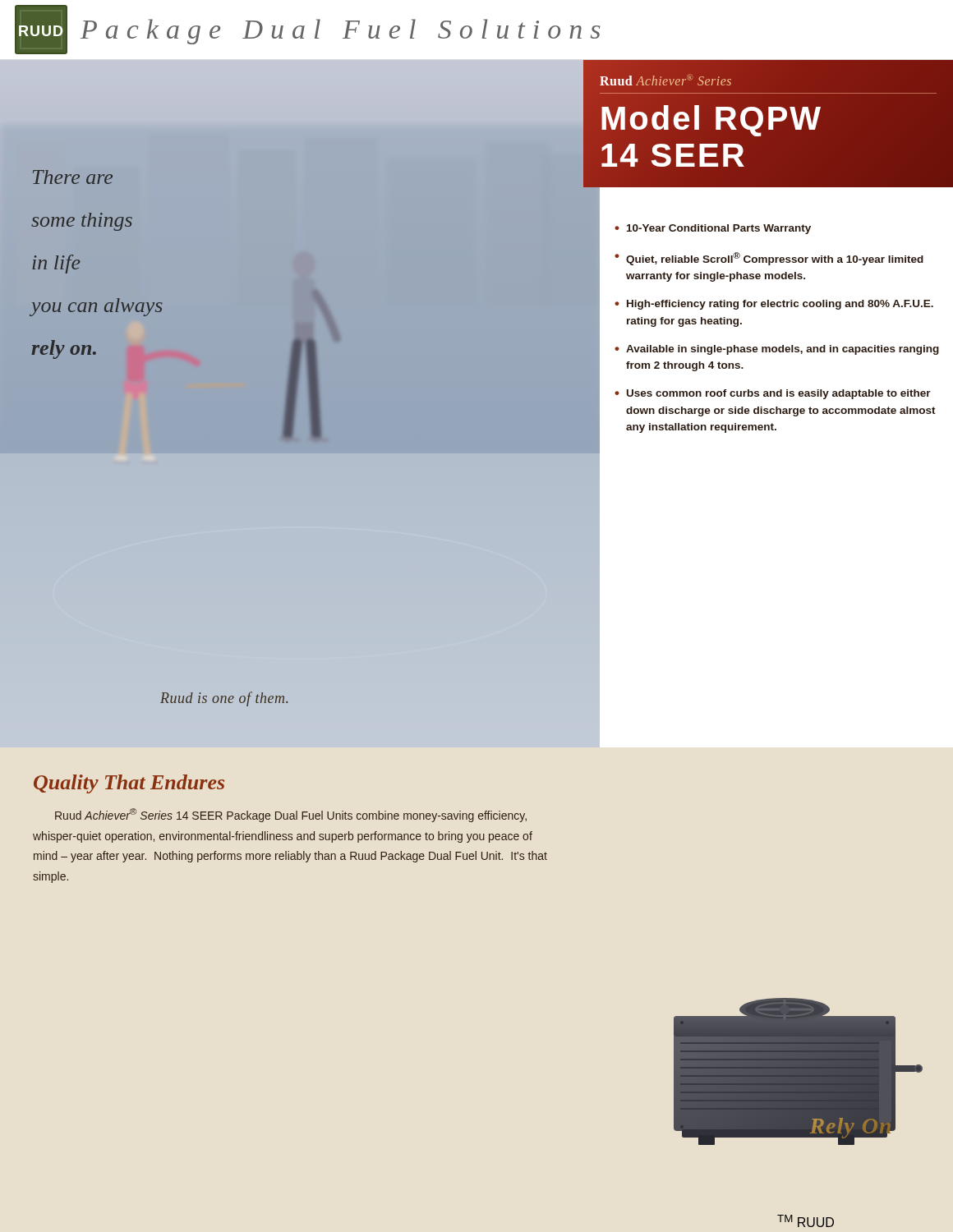Screen dimensions: 1232x953
Task: Select the caption
Action: [225, 698]
